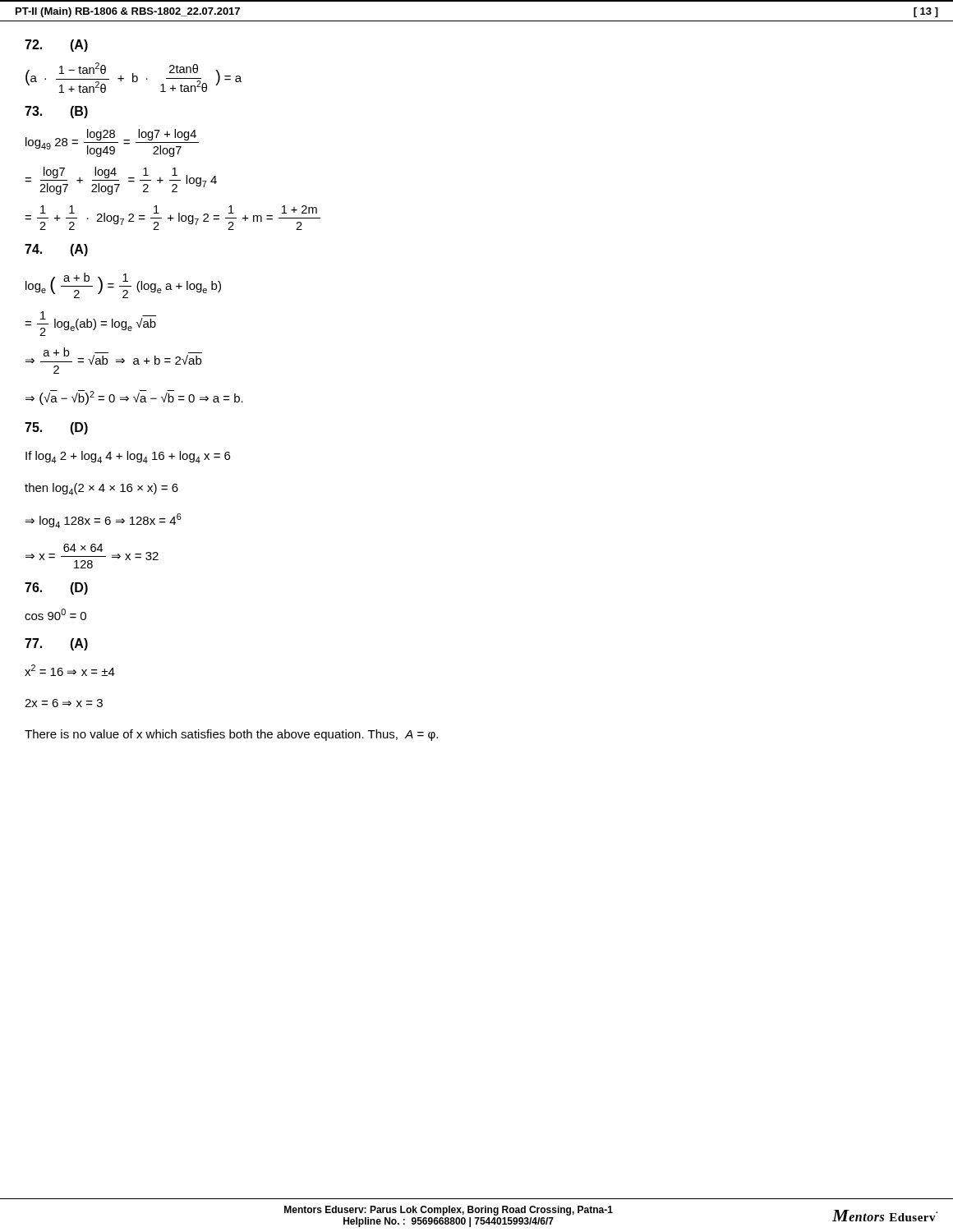Point to the block starting "log49 28 = log28log49"
The image size is (953, 1232).
click(x=112, y=143)
